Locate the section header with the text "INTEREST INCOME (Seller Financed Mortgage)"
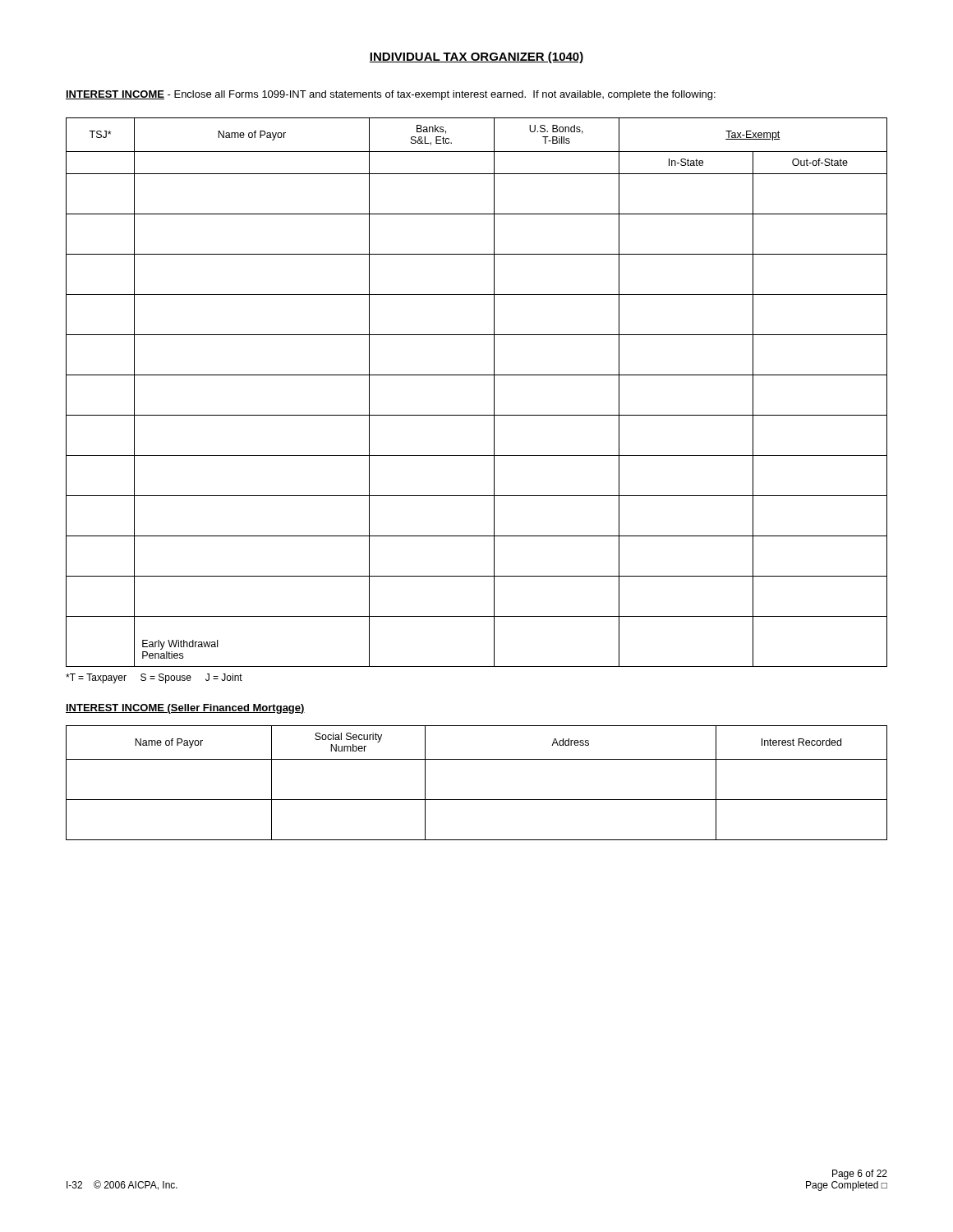Screen dimensions: 1232x953 point(185,707)
